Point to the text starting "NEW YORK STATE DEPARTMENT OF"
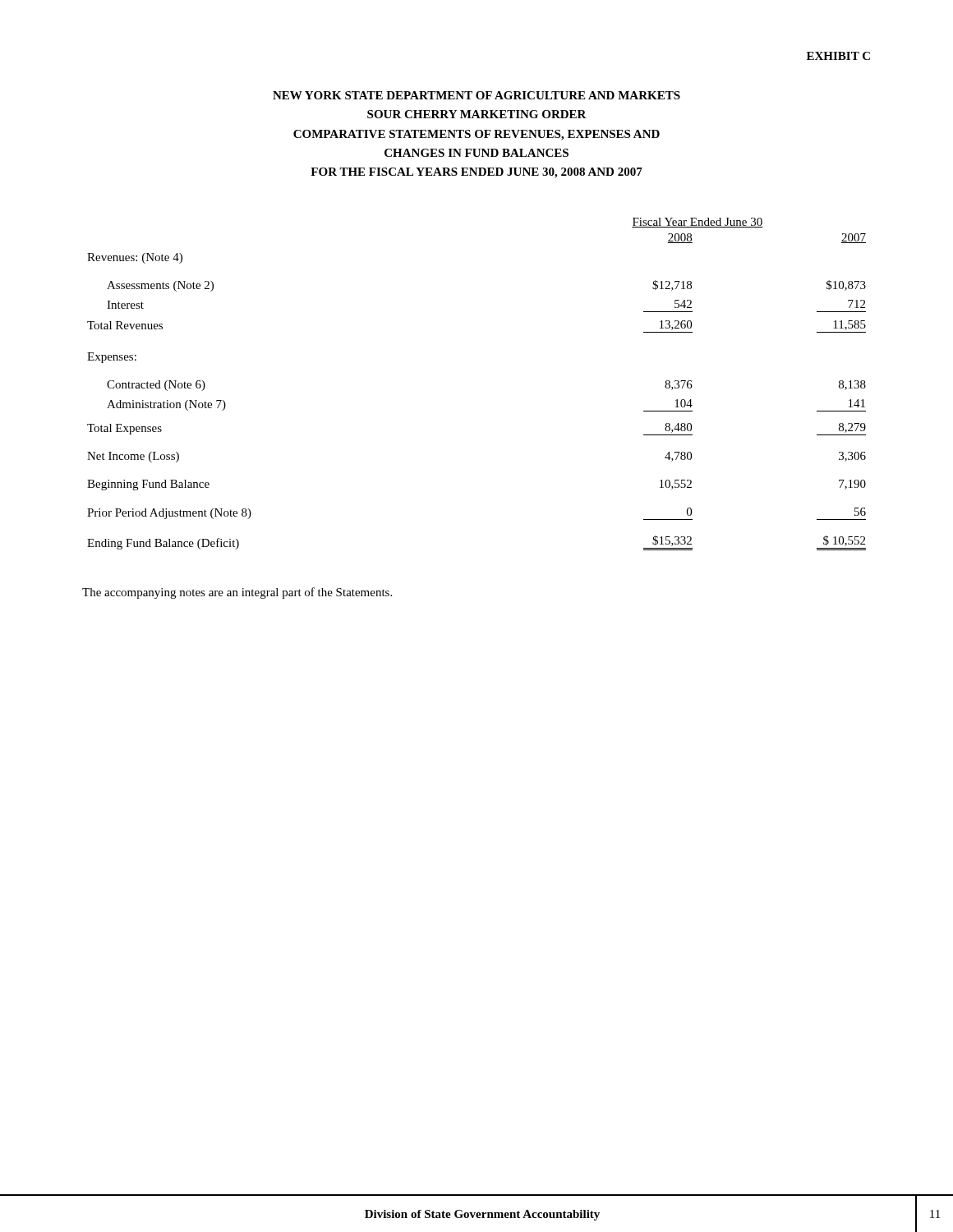 point(476,133)
